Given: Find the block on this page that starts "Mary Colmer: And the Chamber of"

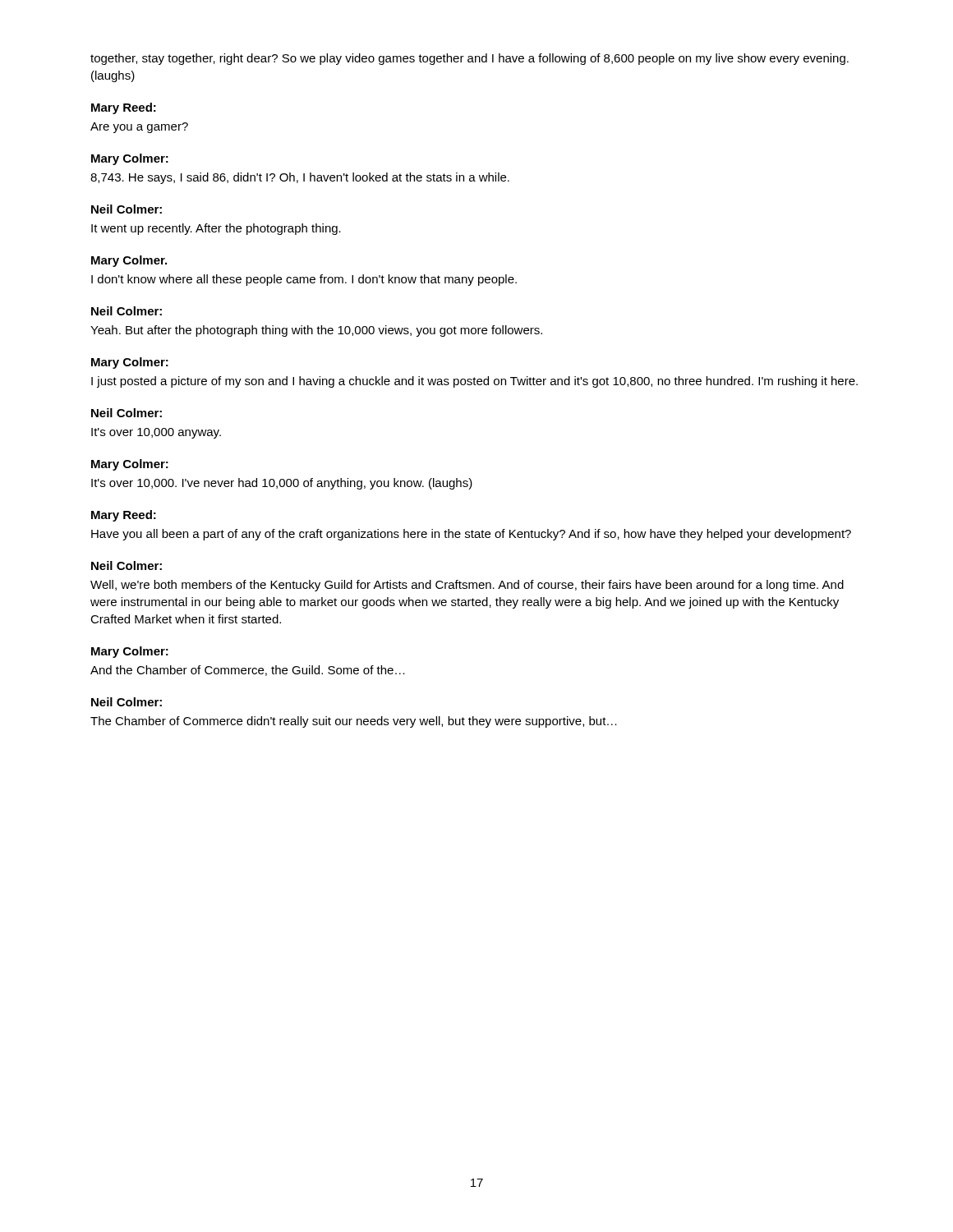Looking at the screenshot, I should (130, 652).
